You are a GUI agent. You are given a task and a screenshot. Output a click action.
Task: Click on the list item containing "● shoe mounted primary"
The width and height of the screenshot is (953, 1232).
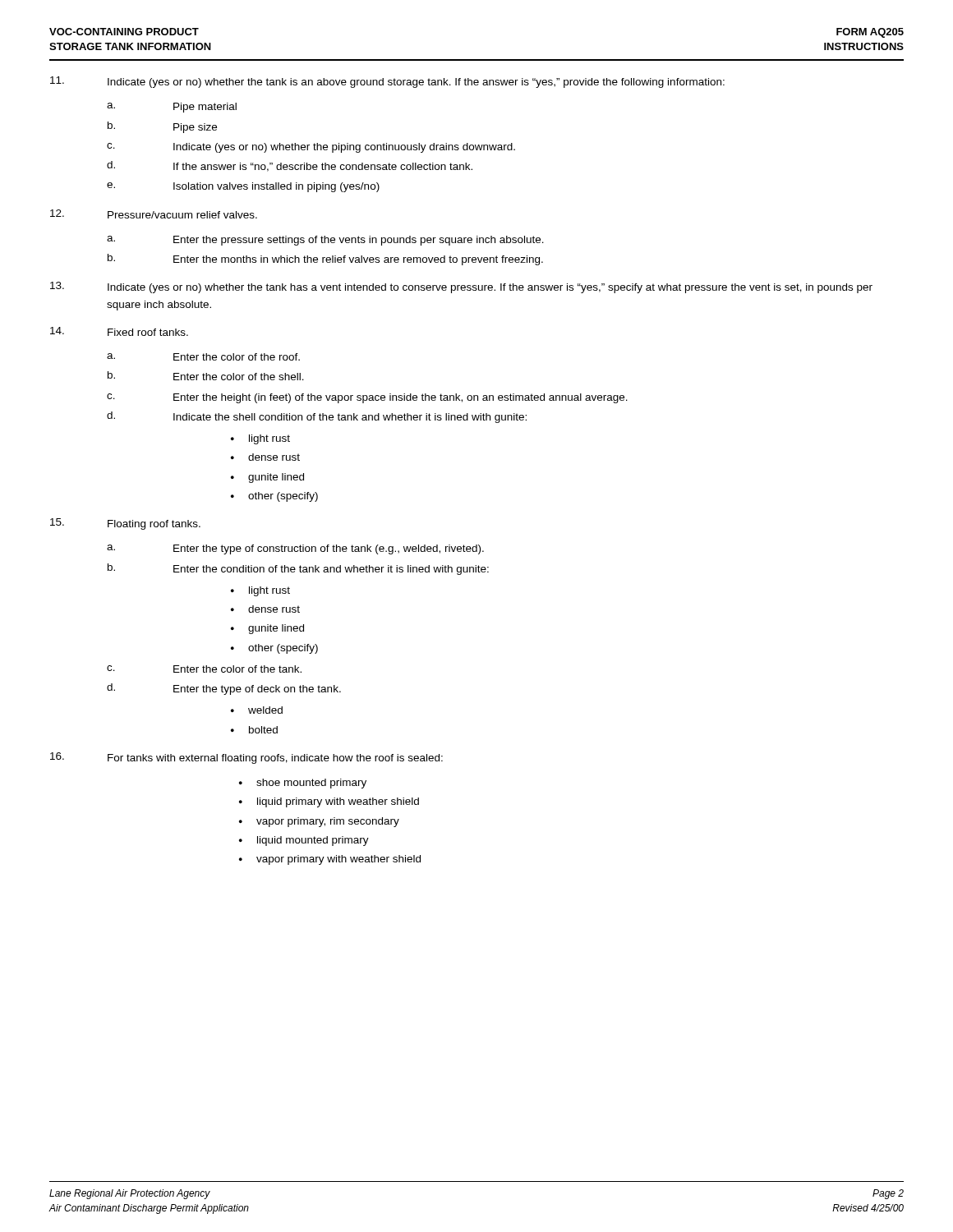point(302,783)
